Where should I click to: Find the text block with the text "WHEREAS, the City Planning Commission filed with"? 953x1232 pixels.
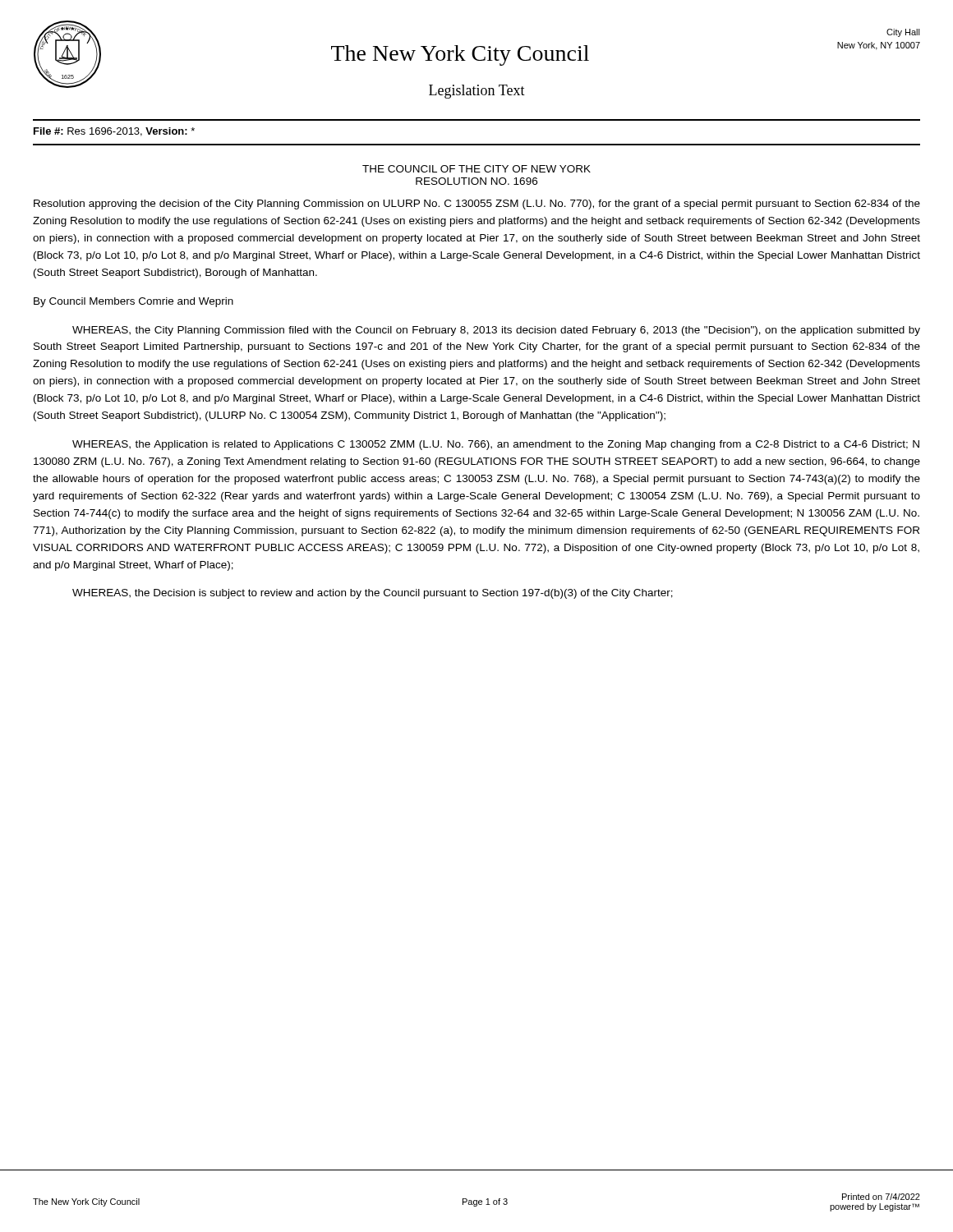pyautogui.click(x=476, y=462)
